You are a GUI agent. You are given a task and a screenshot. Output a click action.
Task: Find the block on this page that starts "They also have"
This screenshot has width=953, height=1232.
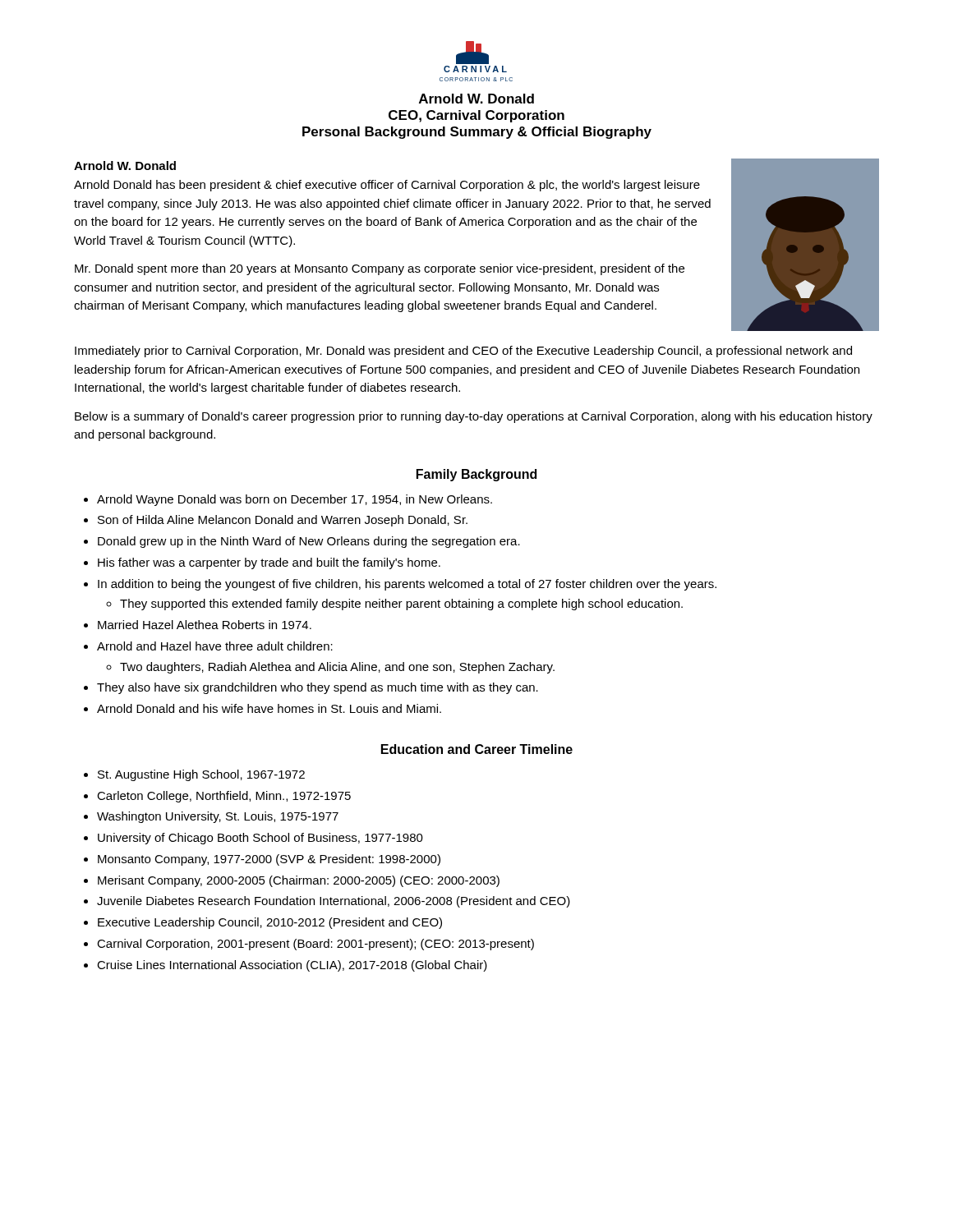pyautogui.click(x=318, y=687)
